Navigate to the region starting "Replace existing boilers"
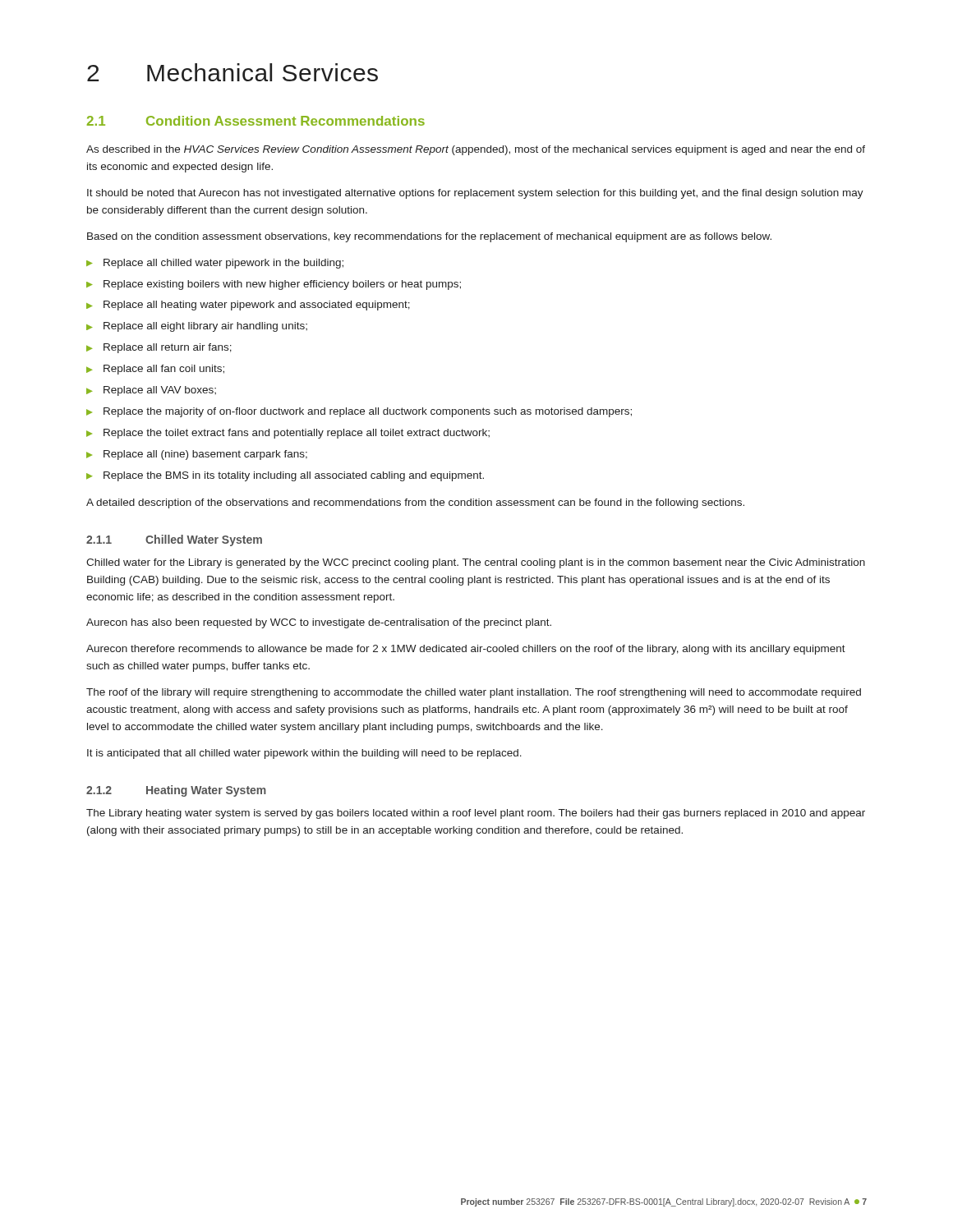This screenshot has width=953, height=1232. 282,283
